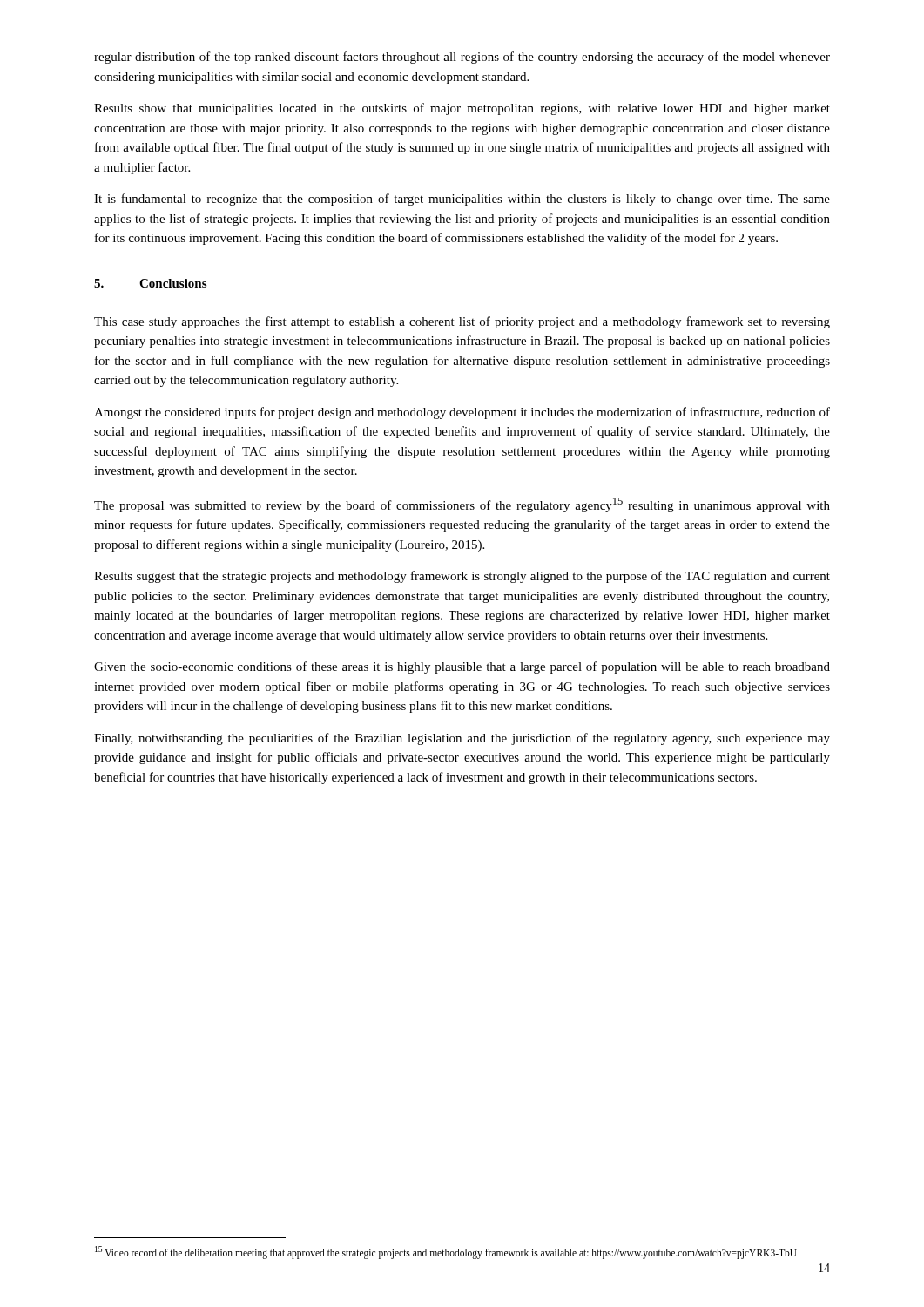924x1307 pixels.
Task: Select the text block that says "It is fundamental to recognize that"
Action: (x=462, y=219)
